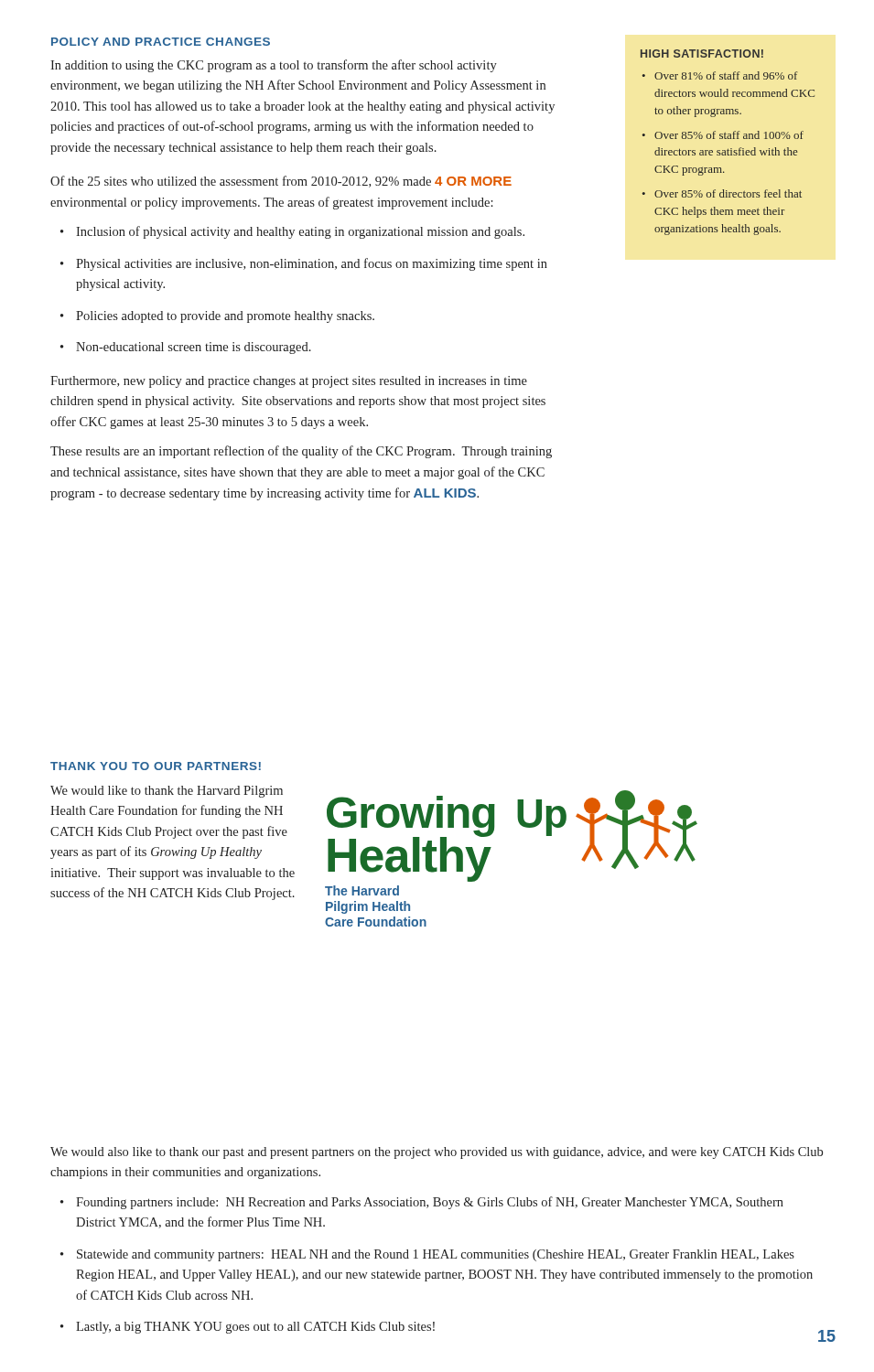The width and height of the screenshot is (874, 1372).
Task: Find the element starting "In addition to using"
Action: (x=303, y=106)
